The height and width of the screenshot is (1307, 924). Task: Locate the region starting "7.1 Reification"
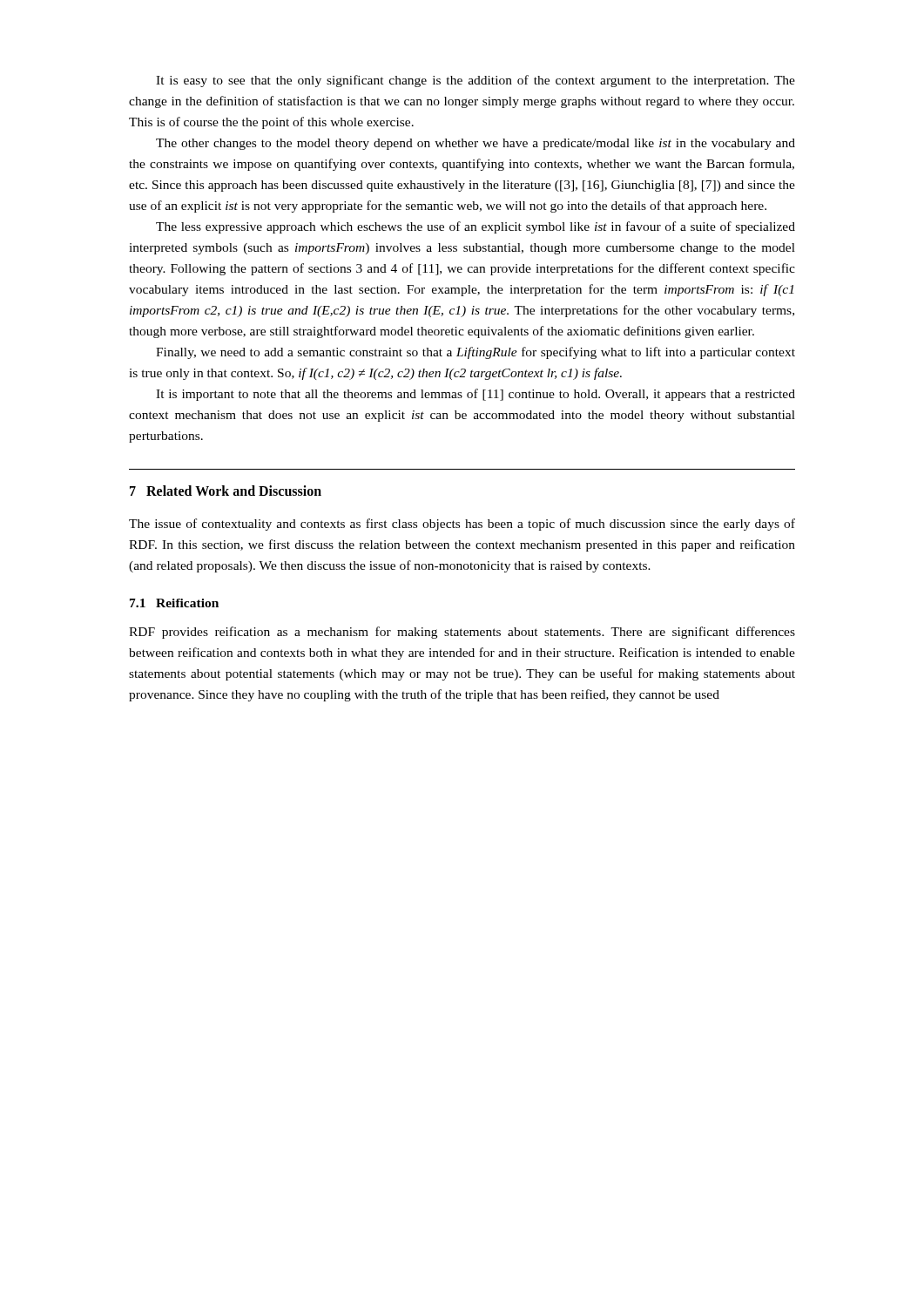(x=174, y=603)
